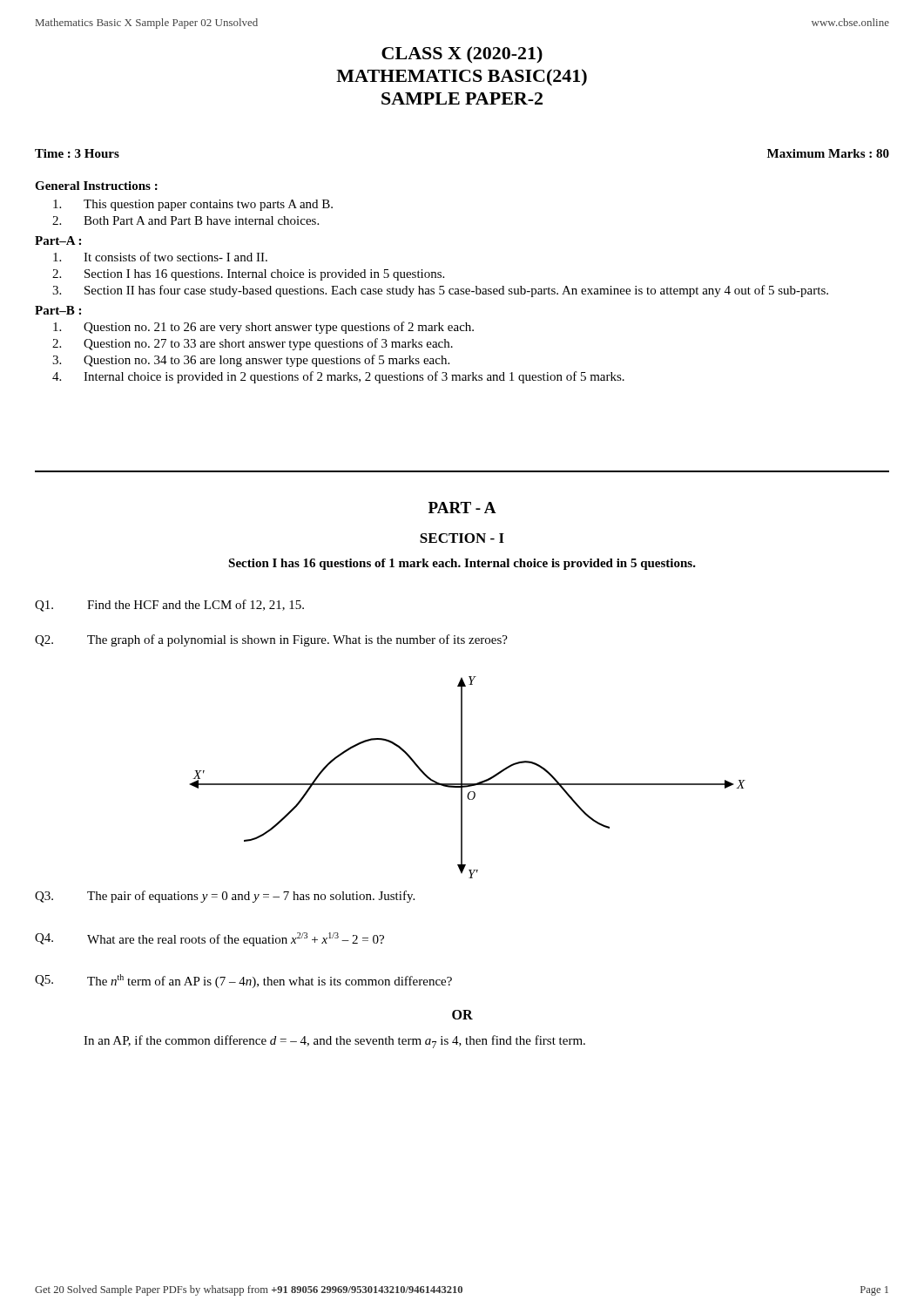Click on the list item that reads "2.Question no. 27 to 33"

coord(462,344)
